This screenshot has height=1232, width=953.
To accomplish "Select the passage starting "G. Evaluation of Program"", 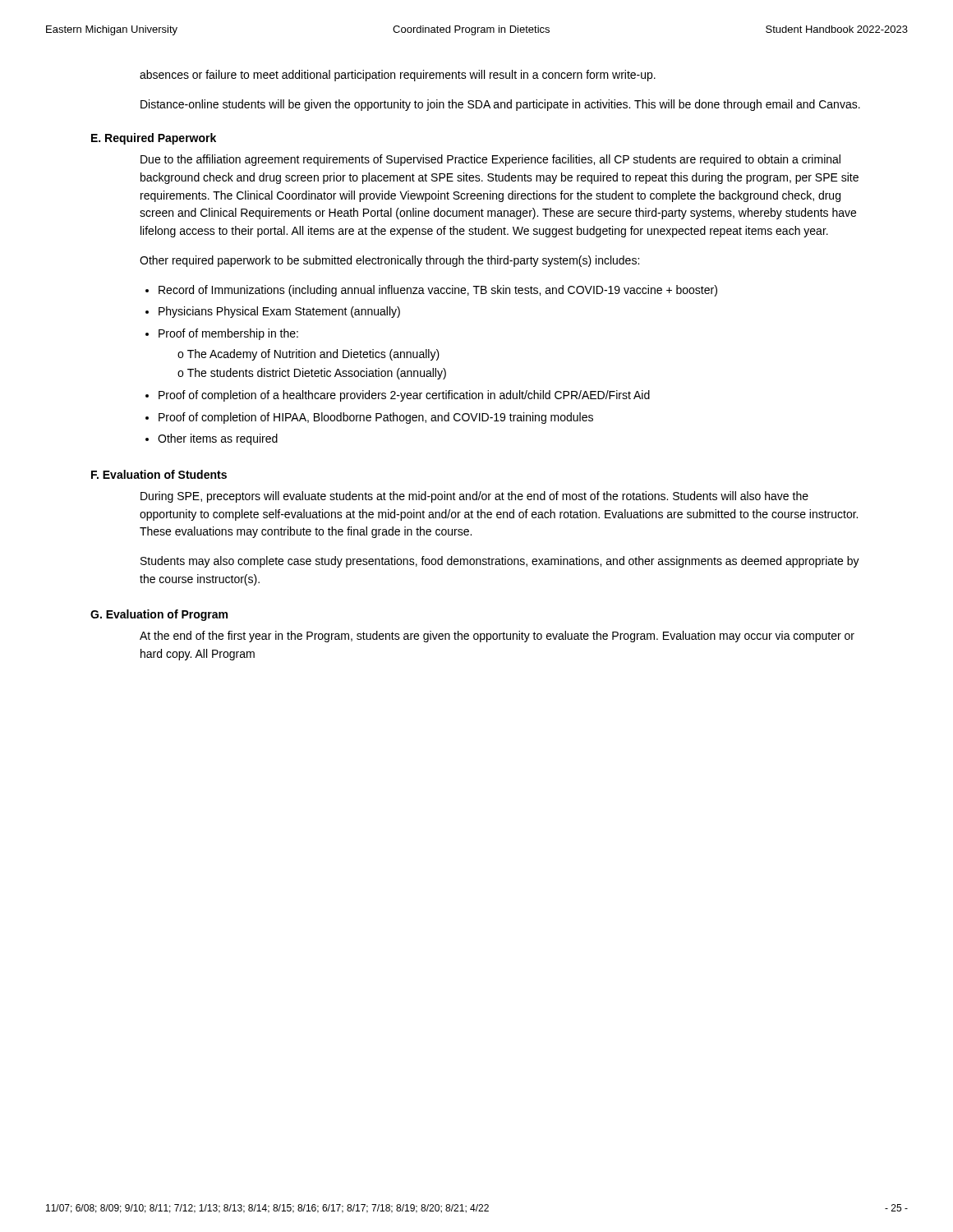I will pos(159,615).
